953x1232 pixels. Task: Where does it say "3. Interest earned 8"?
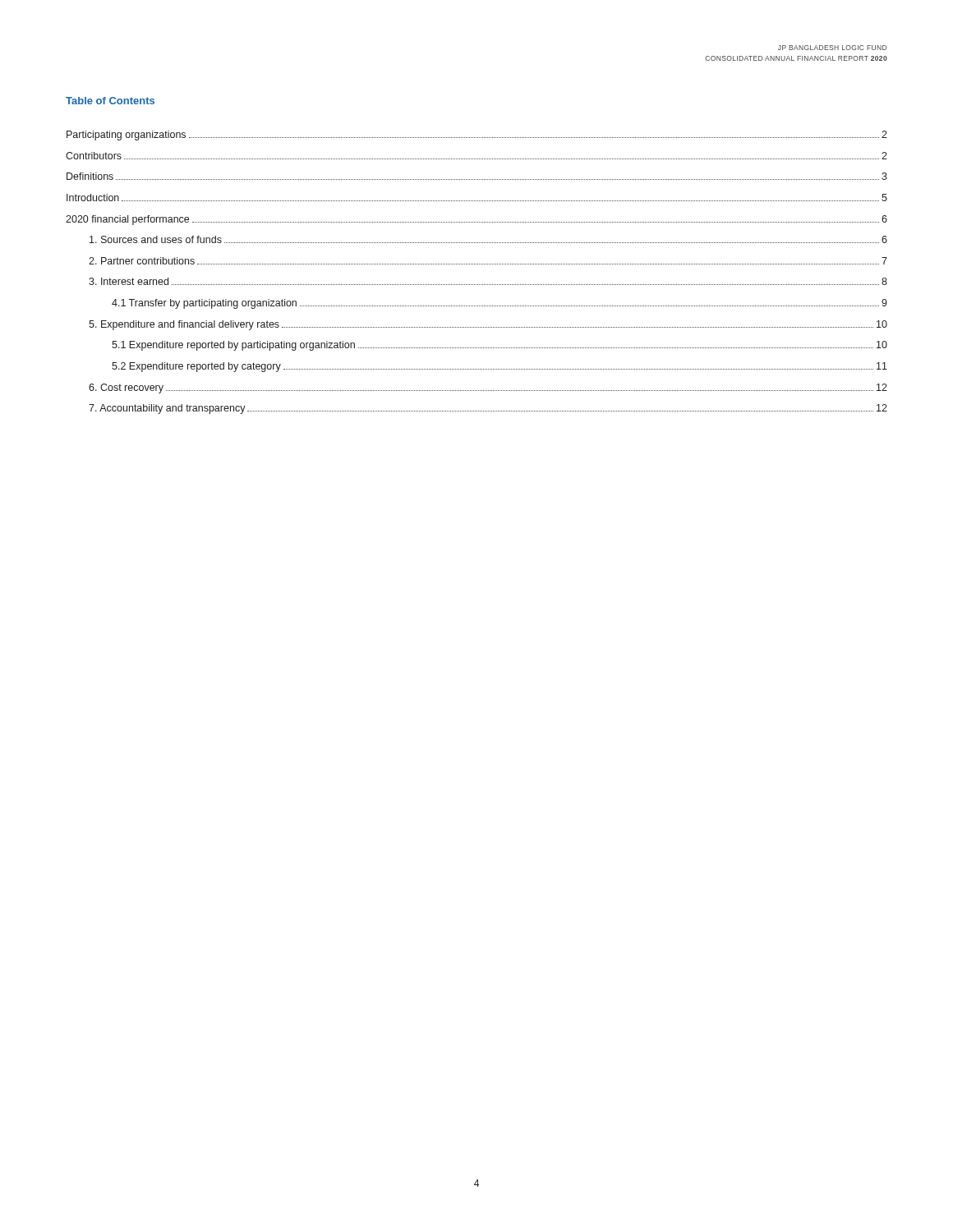476,283
